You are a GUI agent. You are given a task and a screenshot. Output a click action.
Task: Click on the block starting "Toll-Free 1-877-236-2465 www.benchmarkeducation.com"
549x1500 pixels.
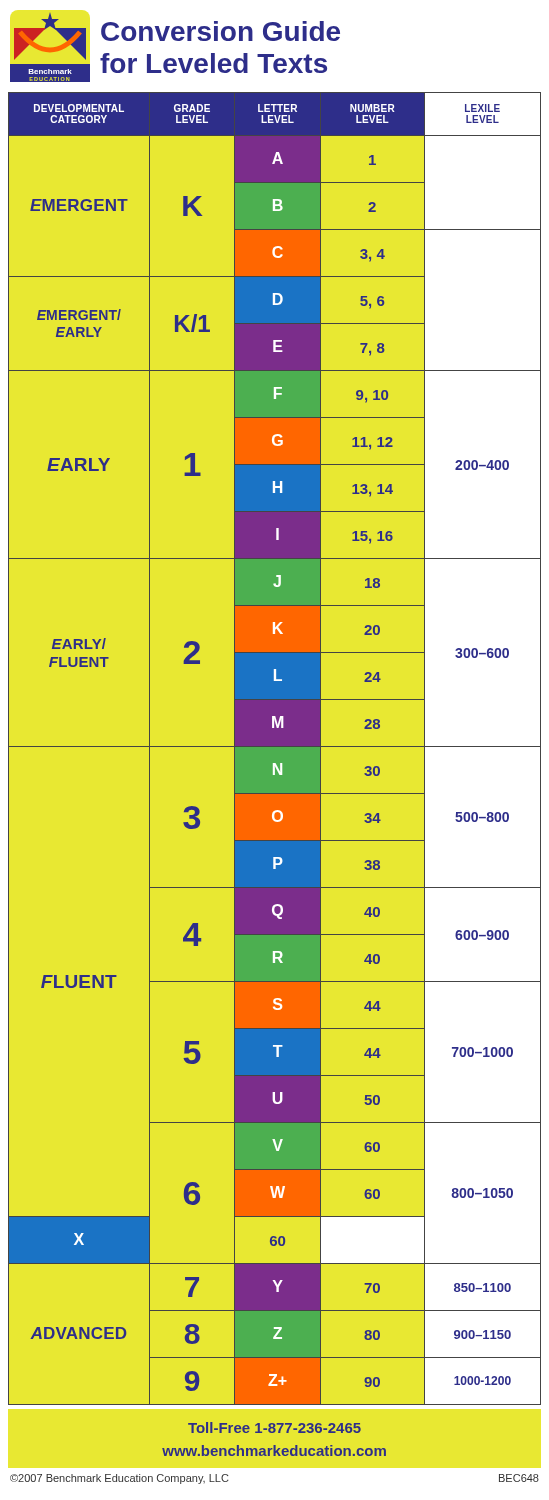tap(274, 1440)
